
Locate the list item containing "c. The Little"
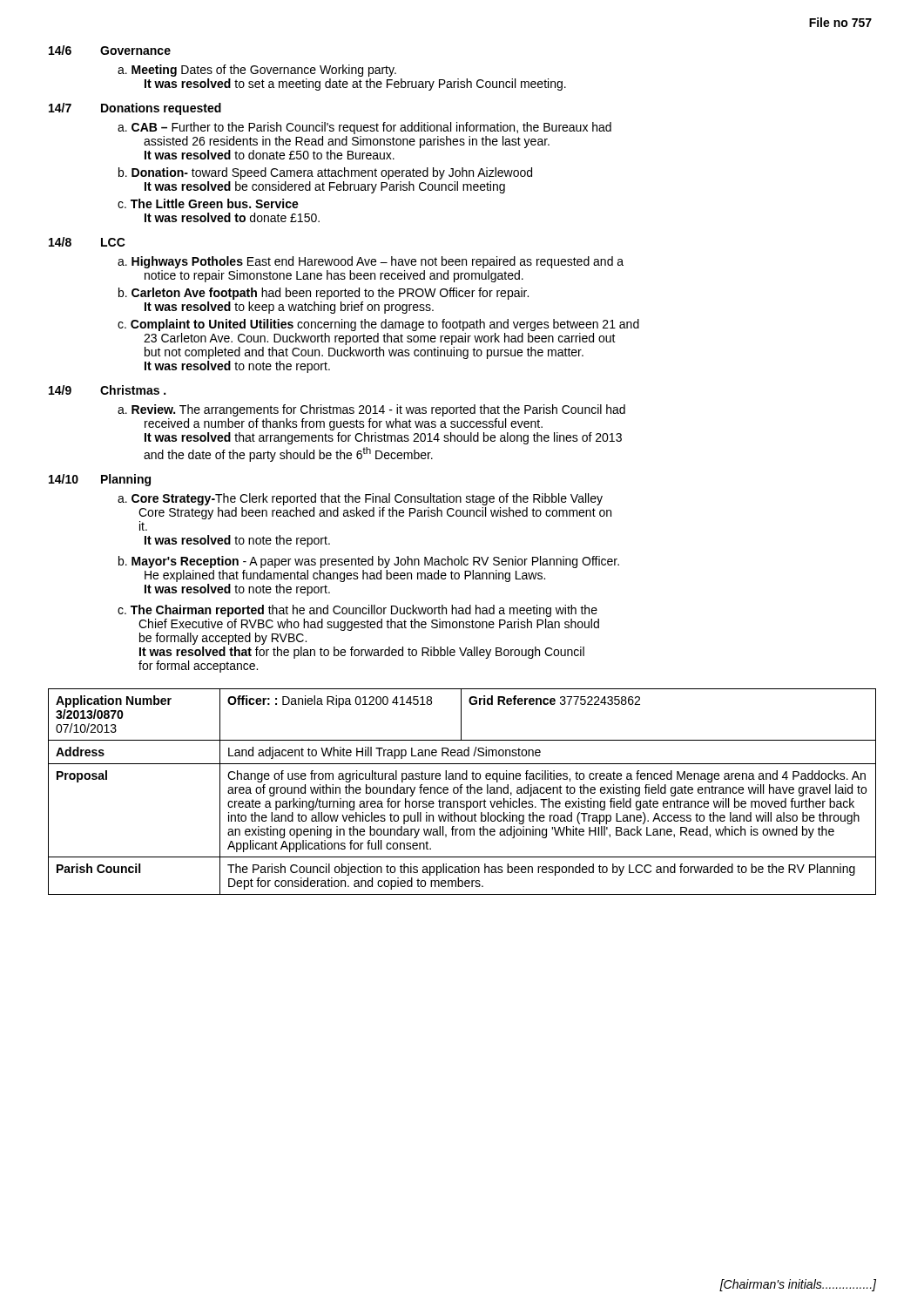[x=219, y=211]
